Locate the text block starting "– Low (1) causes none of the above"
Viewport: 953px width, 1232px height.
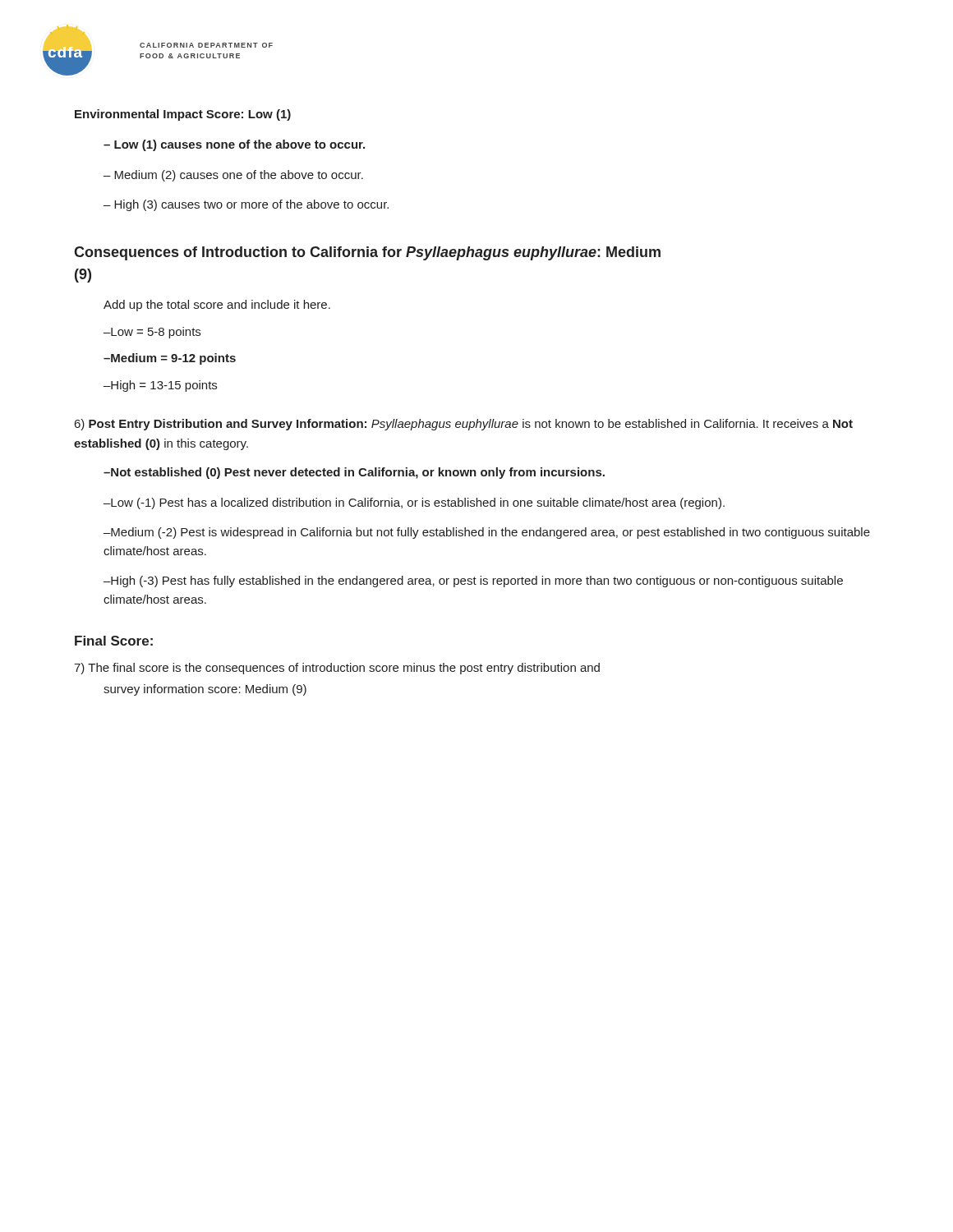pos(235,144)
